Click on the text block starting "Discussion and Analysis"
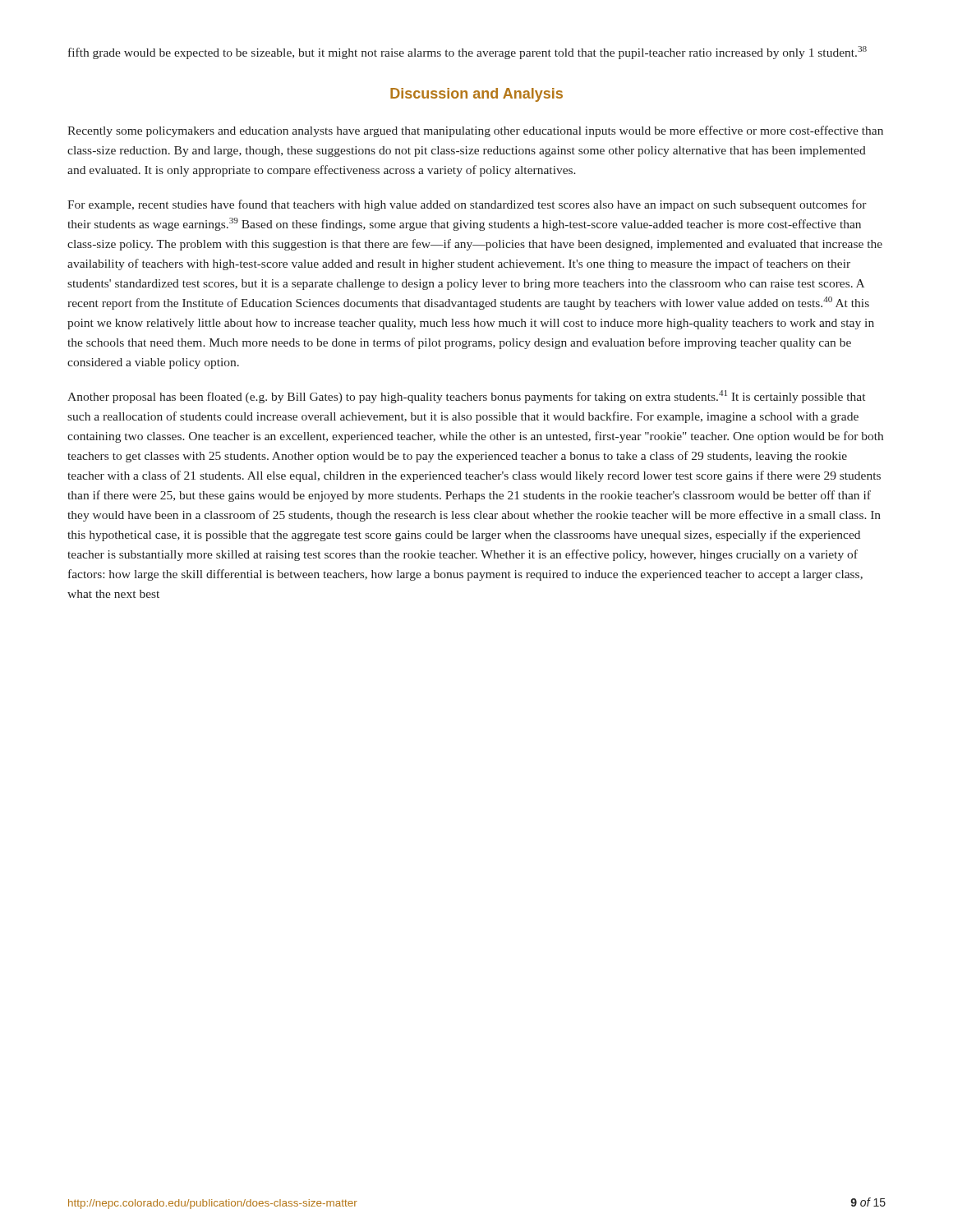The width and height of the screenshot is (953, 1232). (476, 94)
